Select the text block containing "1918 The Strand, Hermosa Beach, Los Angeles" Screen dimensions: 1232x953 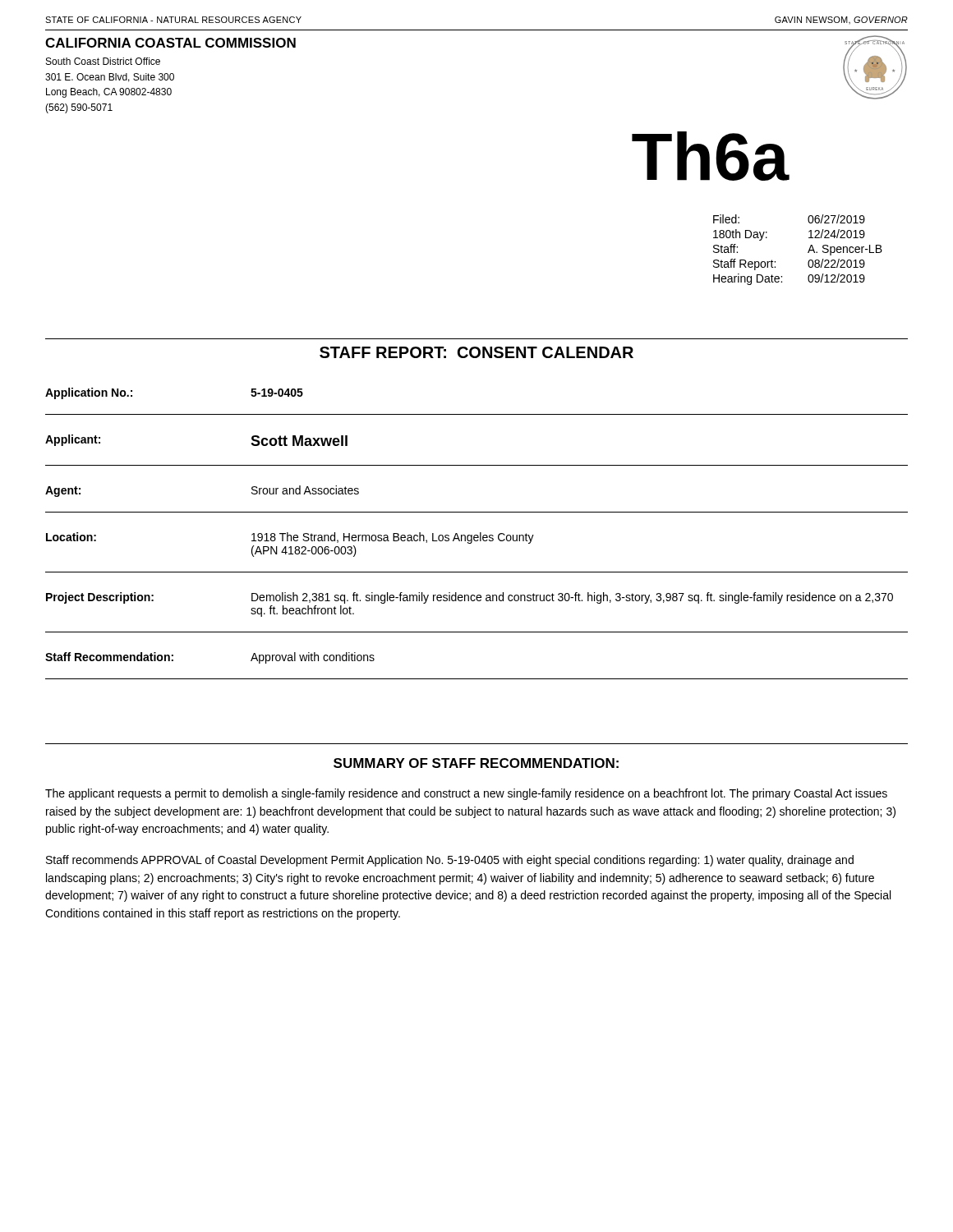[x=392, y=544]
